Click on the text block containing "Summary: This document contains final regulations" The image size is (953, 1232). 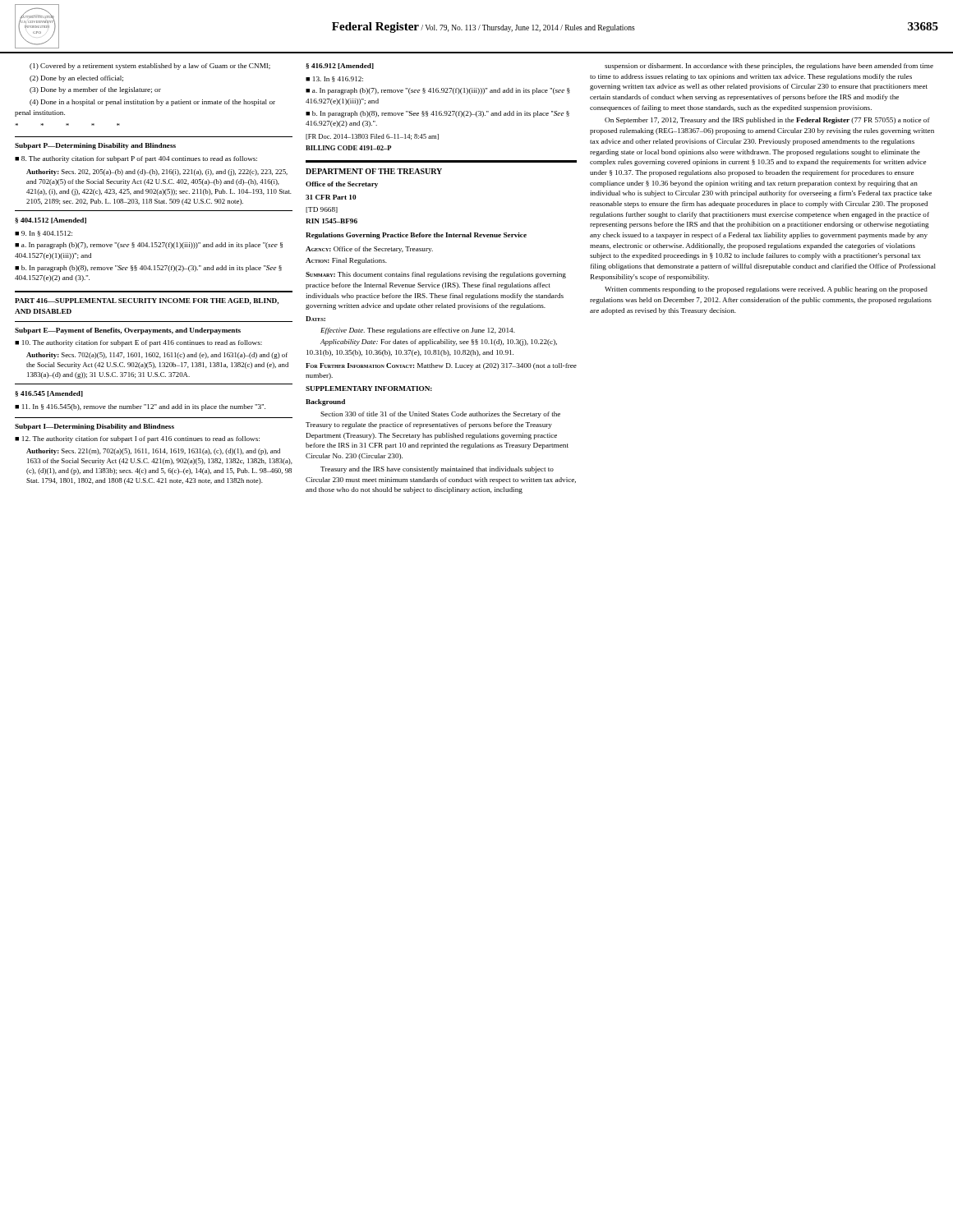point(441,290)
